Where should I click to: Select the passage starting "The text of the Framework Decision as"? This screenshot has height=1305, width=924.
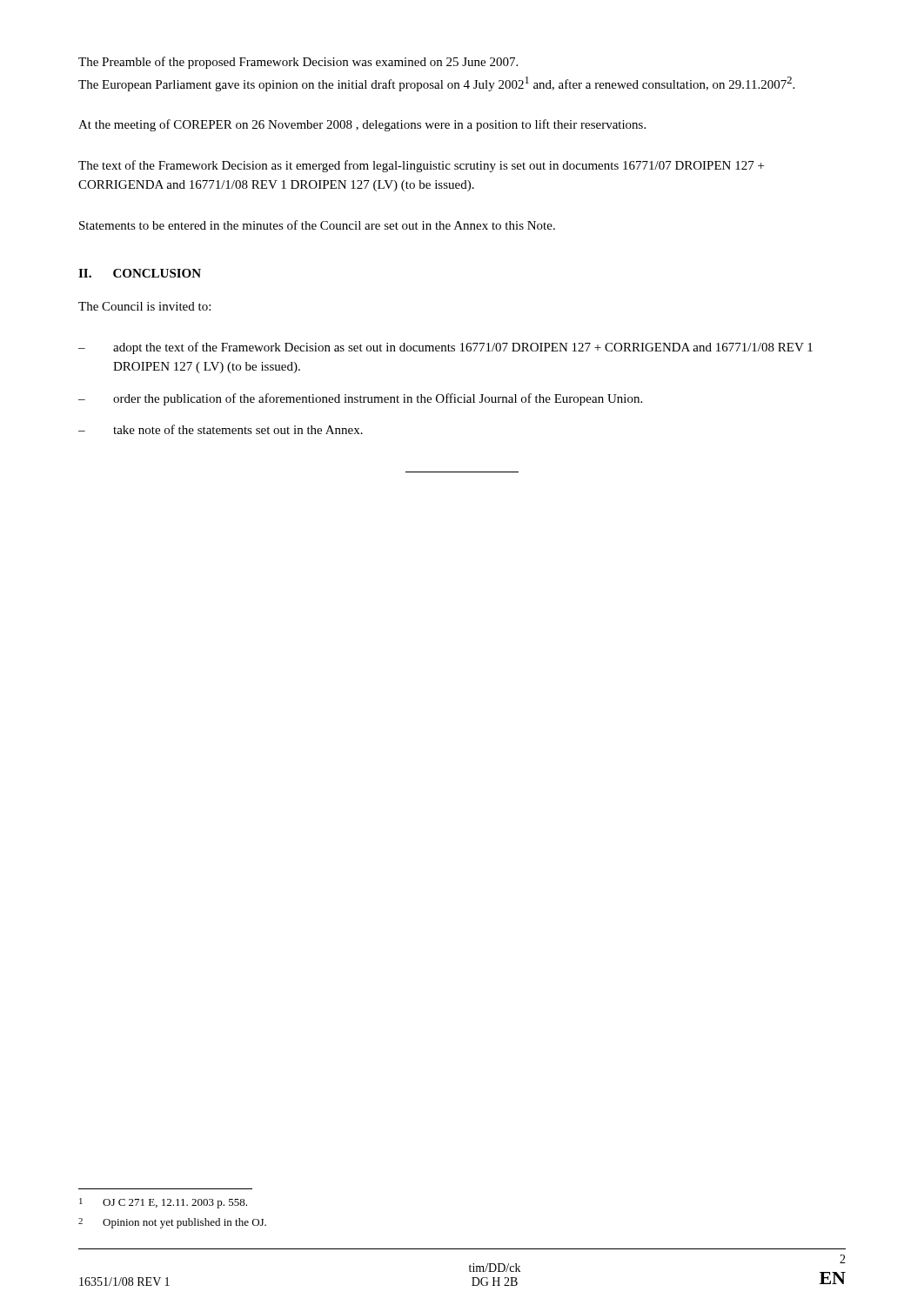click(421, 175)
